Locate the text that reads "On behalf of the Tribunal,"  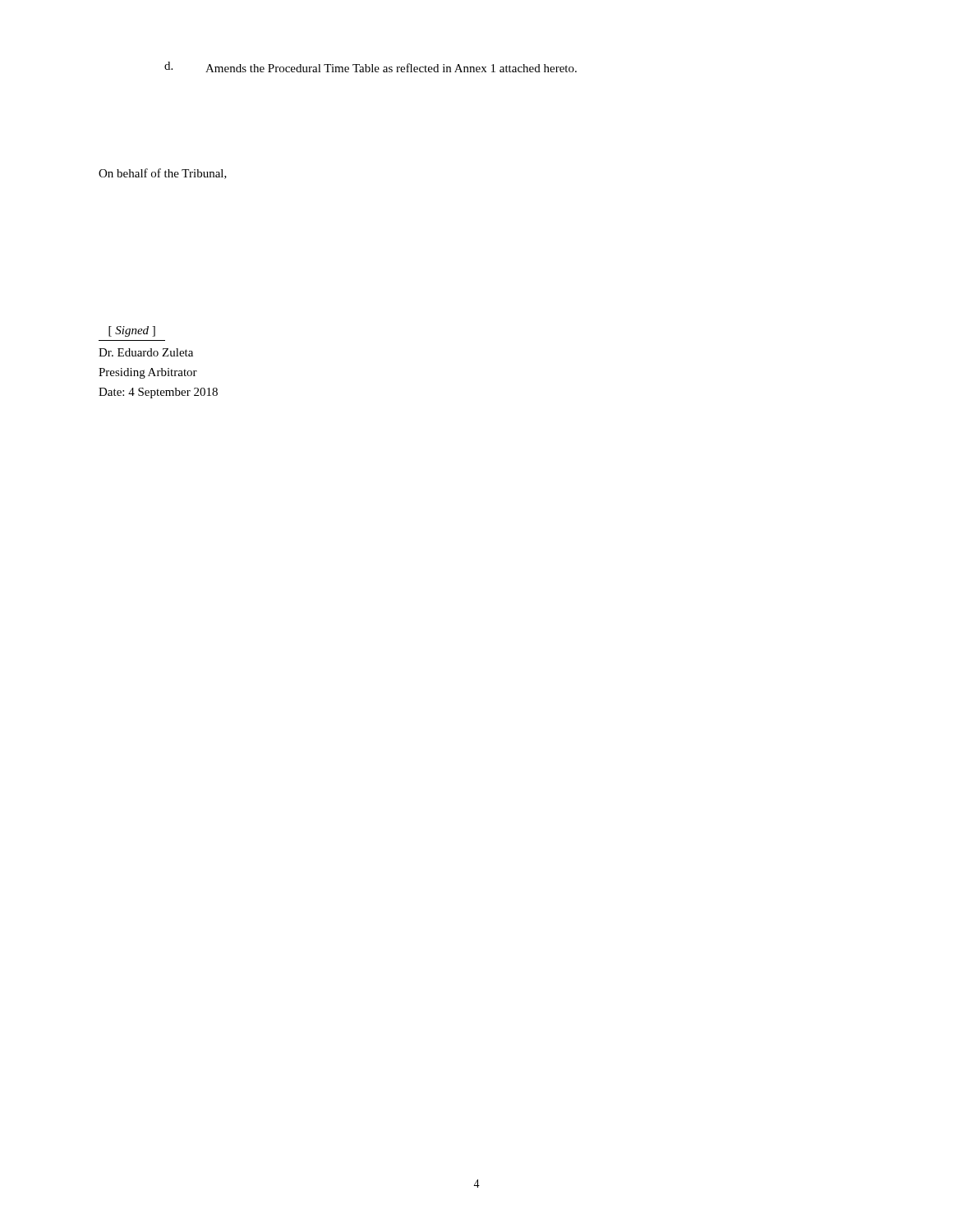pyautogui.click(x=163, y=173)
